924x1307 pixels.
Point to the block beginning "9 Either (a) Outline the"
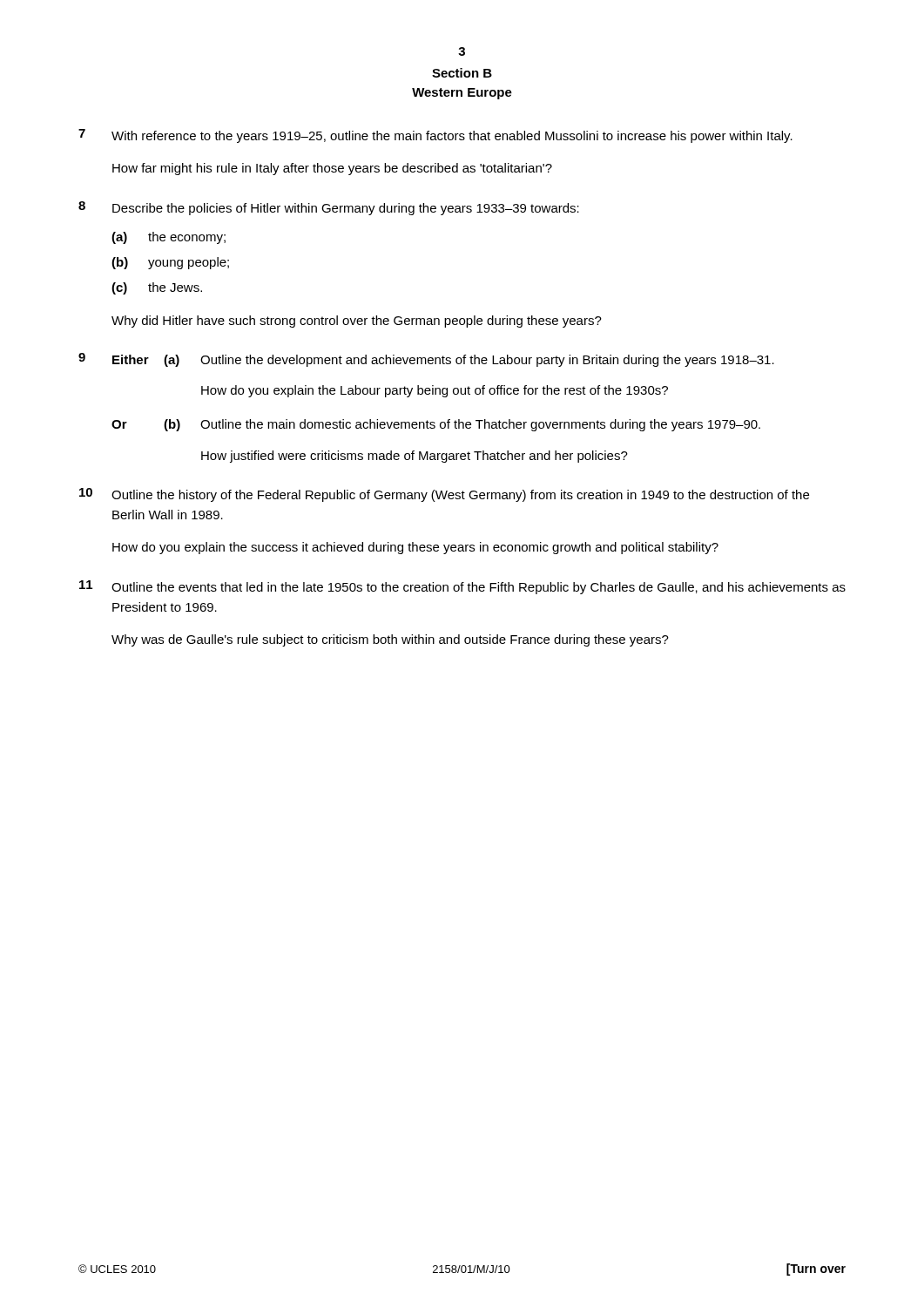(x=426, y=360)
